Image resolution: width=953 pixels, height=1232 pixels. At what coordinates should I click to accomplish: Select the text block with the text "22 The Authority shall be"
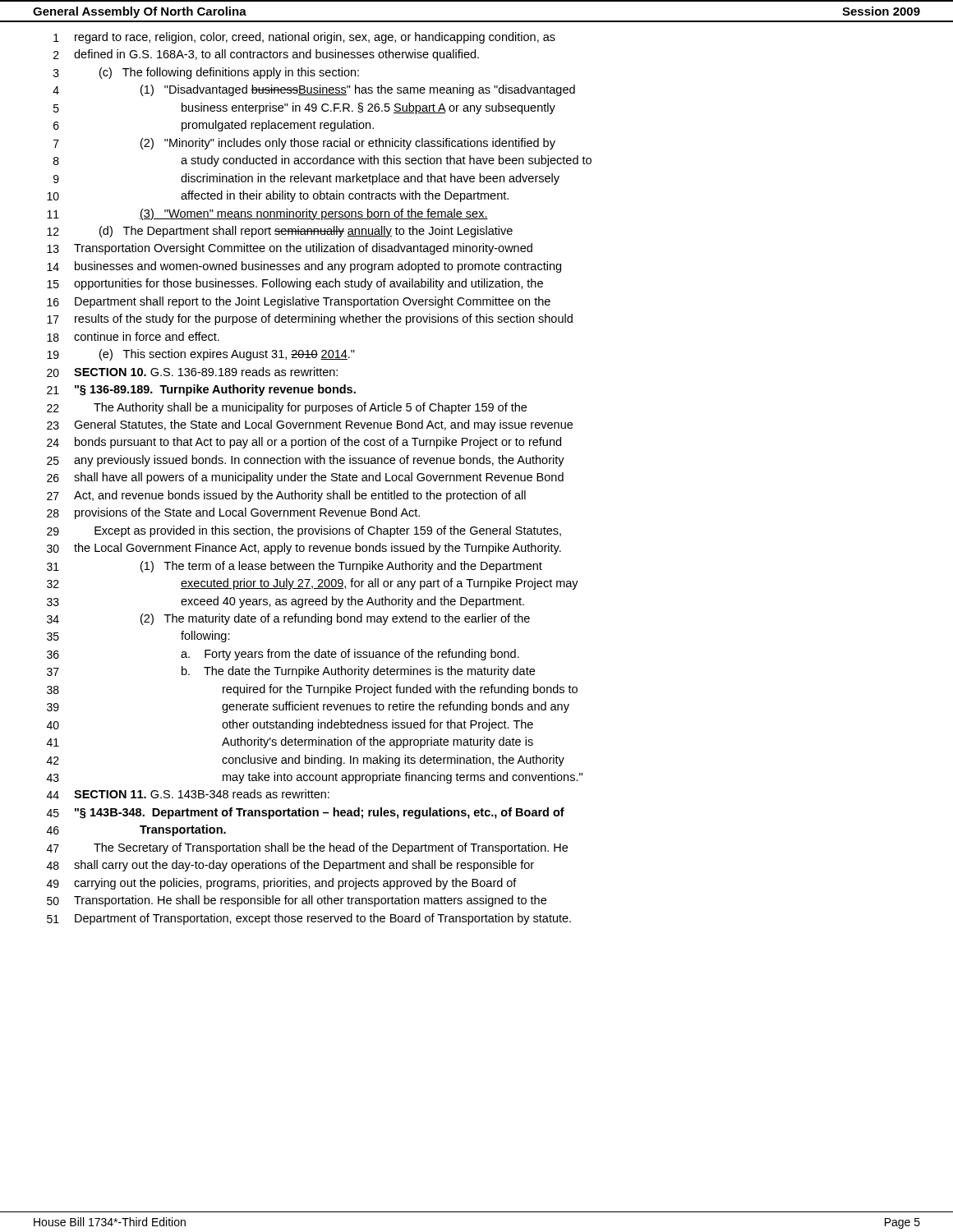pos(476,408)
